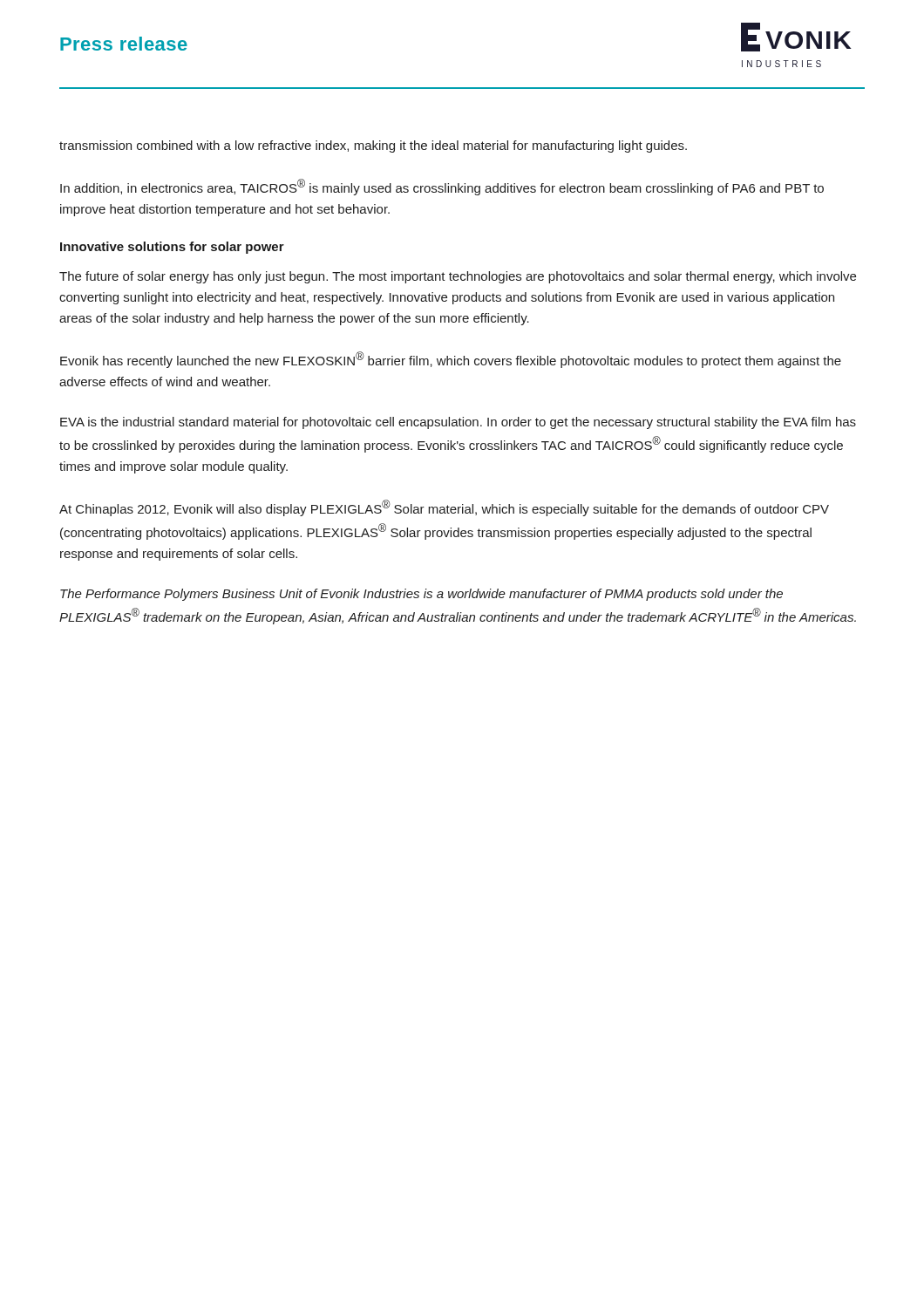Find the text block that reads "EVA is the industrial standard material"
Viewport: 924px width, 1308px height.
coord(458,444)
